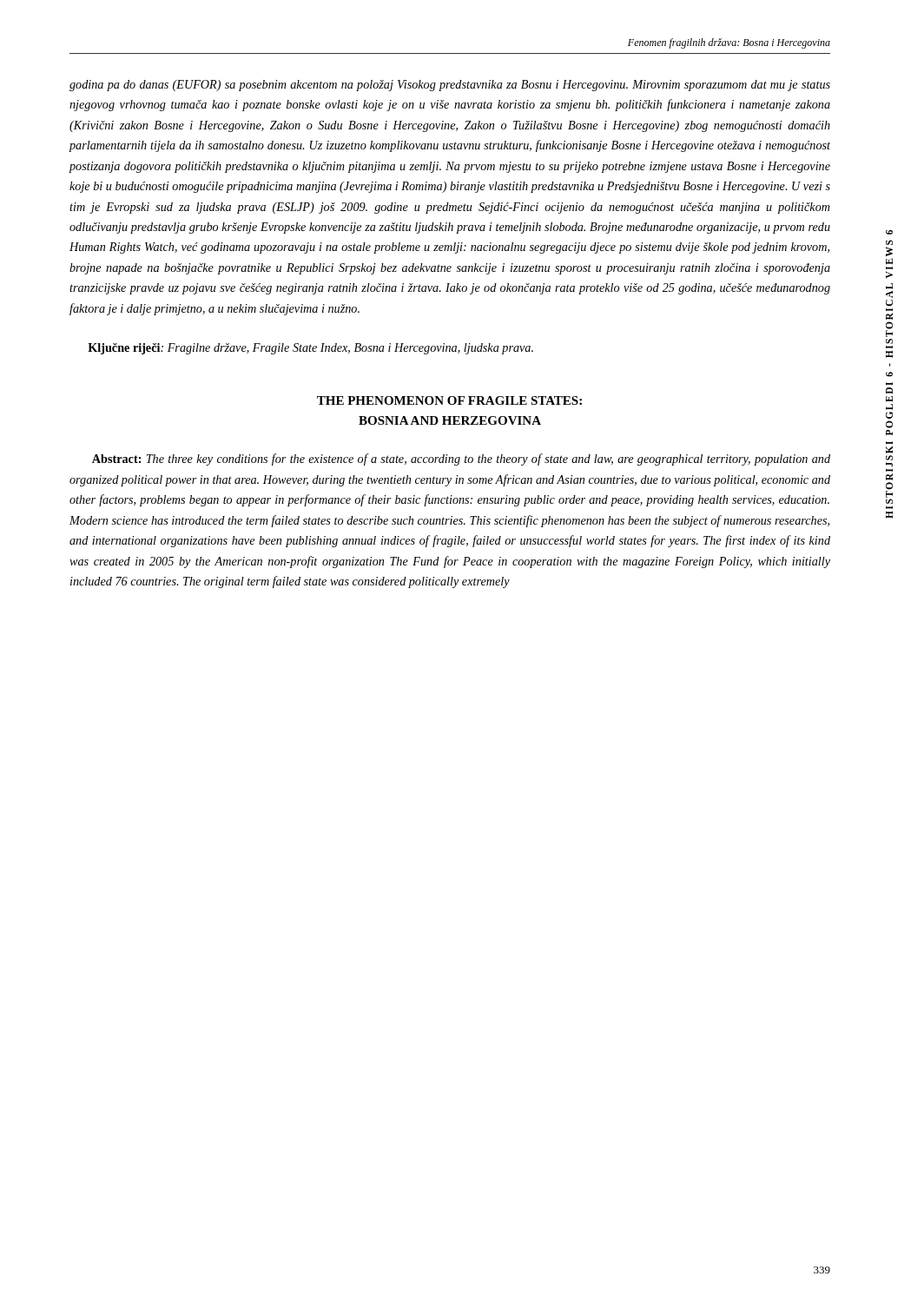Find the text block starting "Ključne riječi: Fragilne države, Fragile State"
Image resolution: width=924 pixels, height=1303 pixels.
(x=302, y=348)
